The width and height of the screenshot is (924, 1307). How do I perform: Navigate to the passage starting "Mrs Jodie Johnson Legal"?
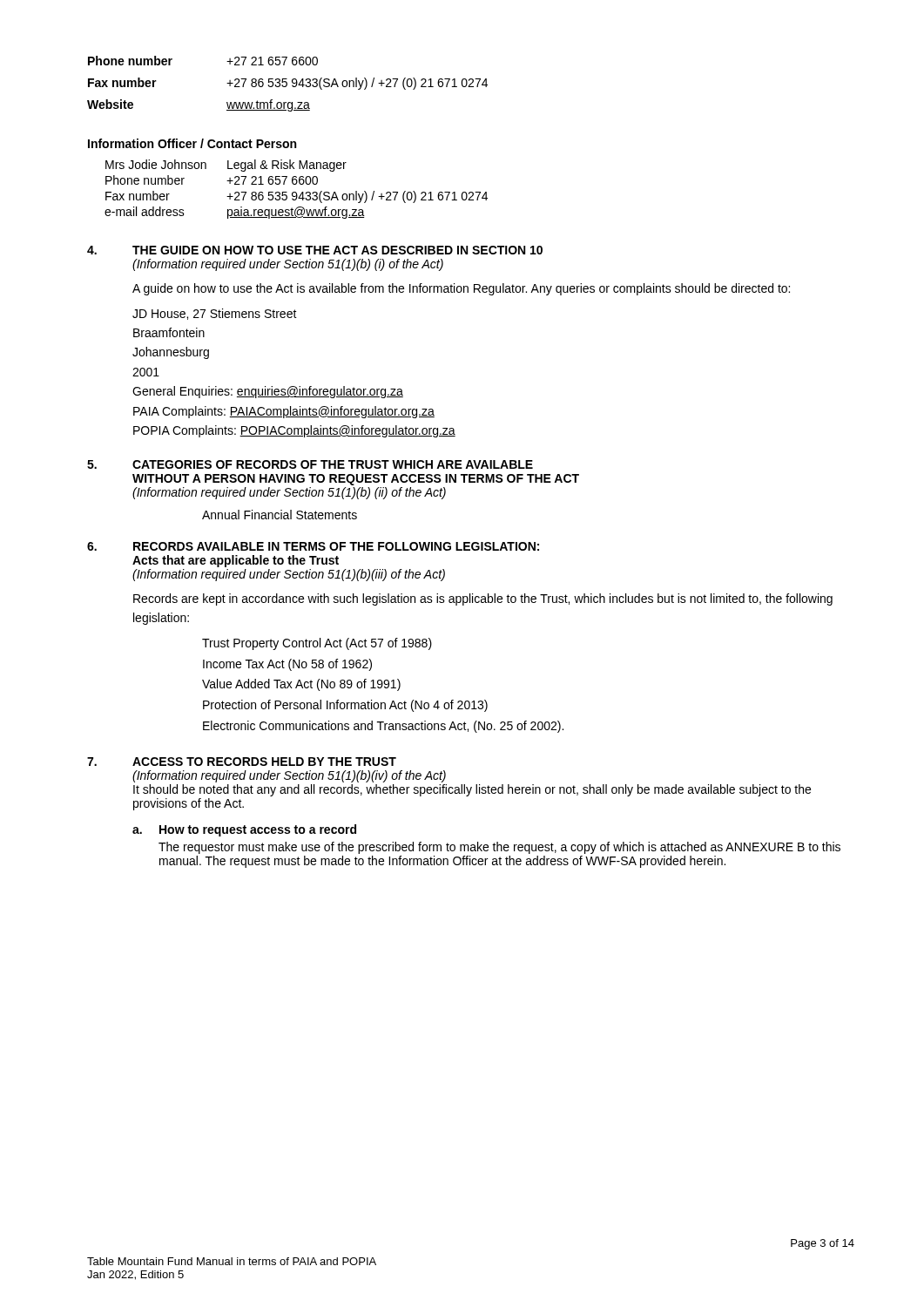pos(479,188)
